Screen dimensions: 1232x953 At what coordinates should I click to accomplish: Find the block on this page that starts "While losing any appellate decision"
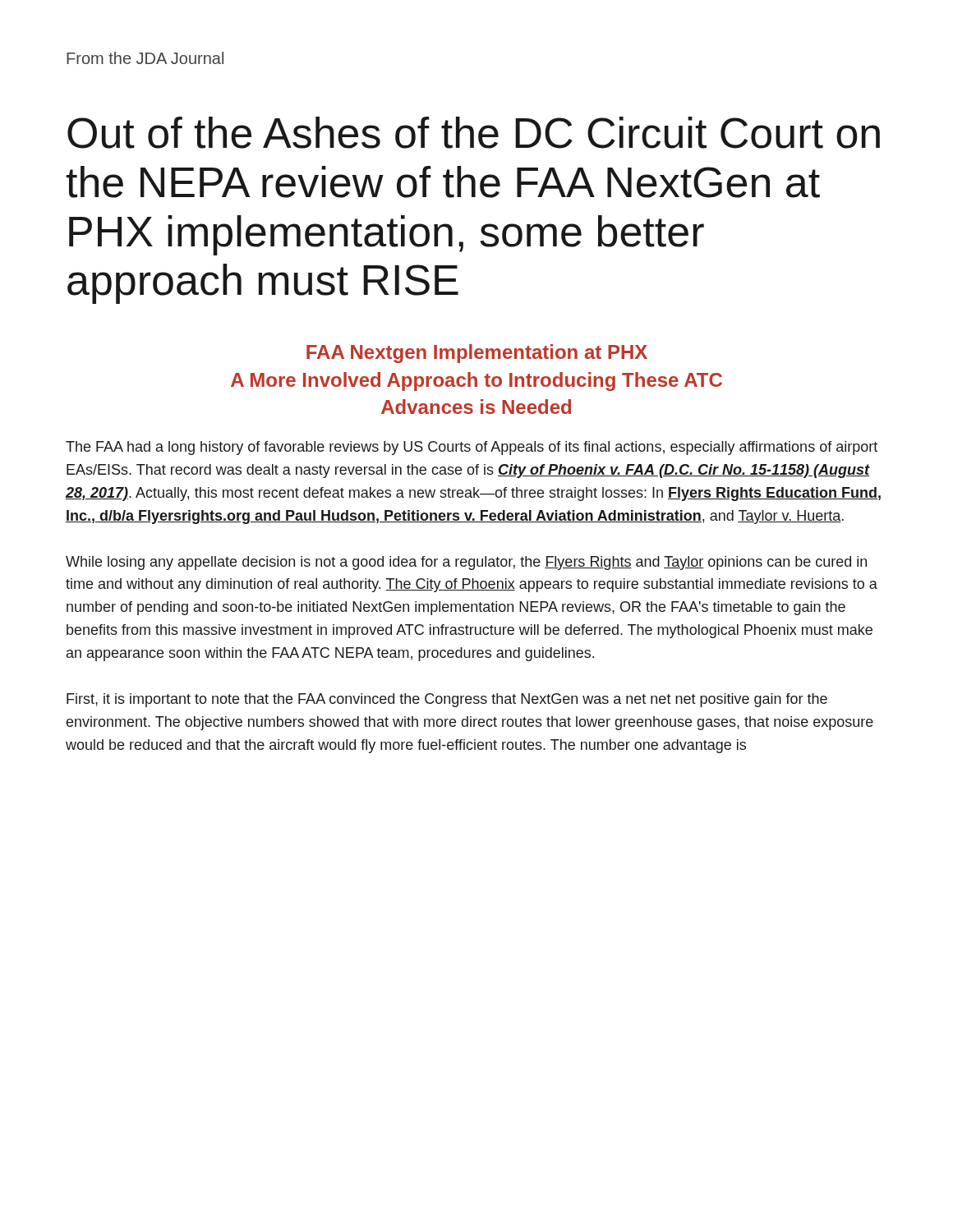472,607
